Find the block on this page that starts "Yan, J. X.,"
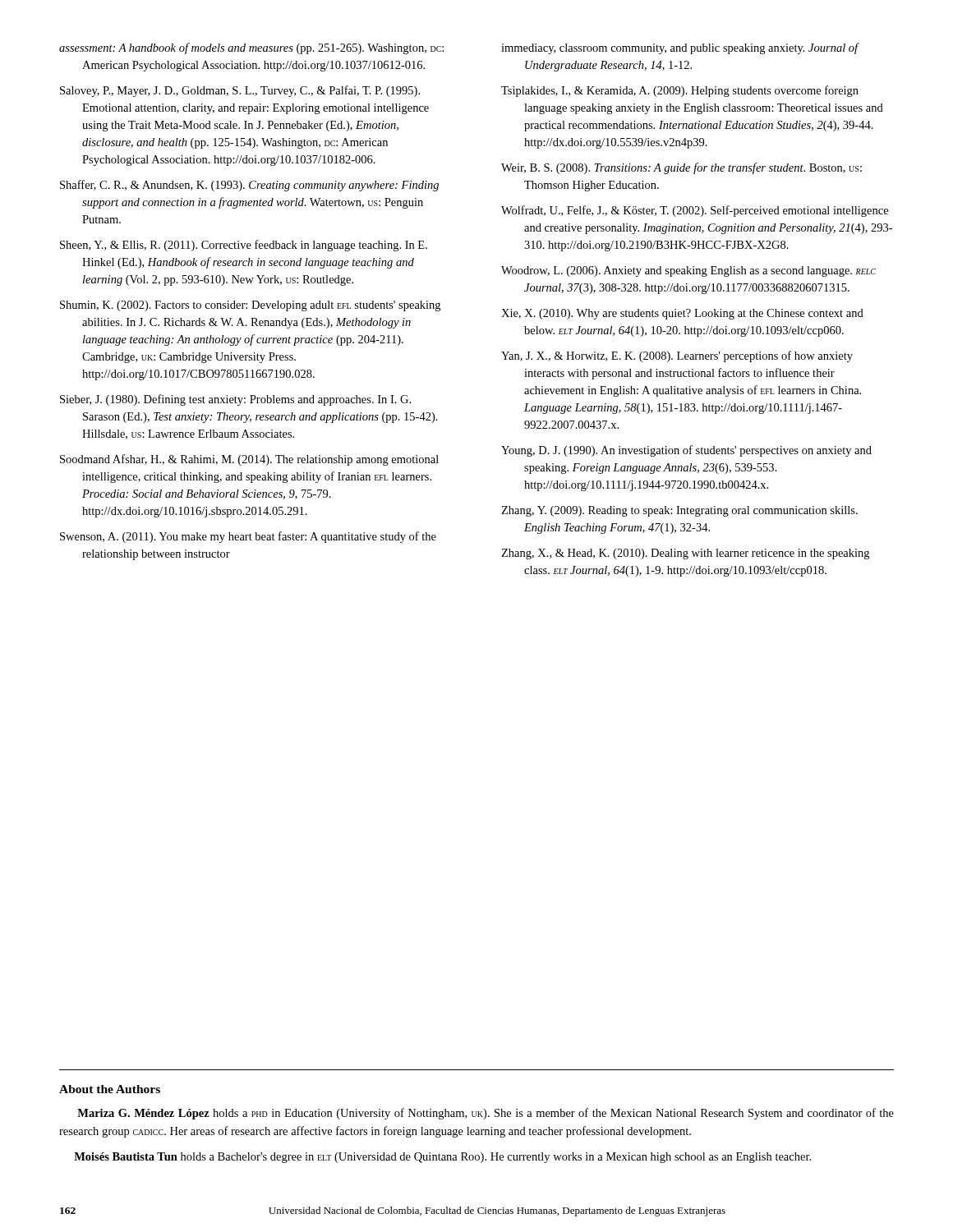Image resolution: width=953 pixels, height=1232 pixels. 682,390
